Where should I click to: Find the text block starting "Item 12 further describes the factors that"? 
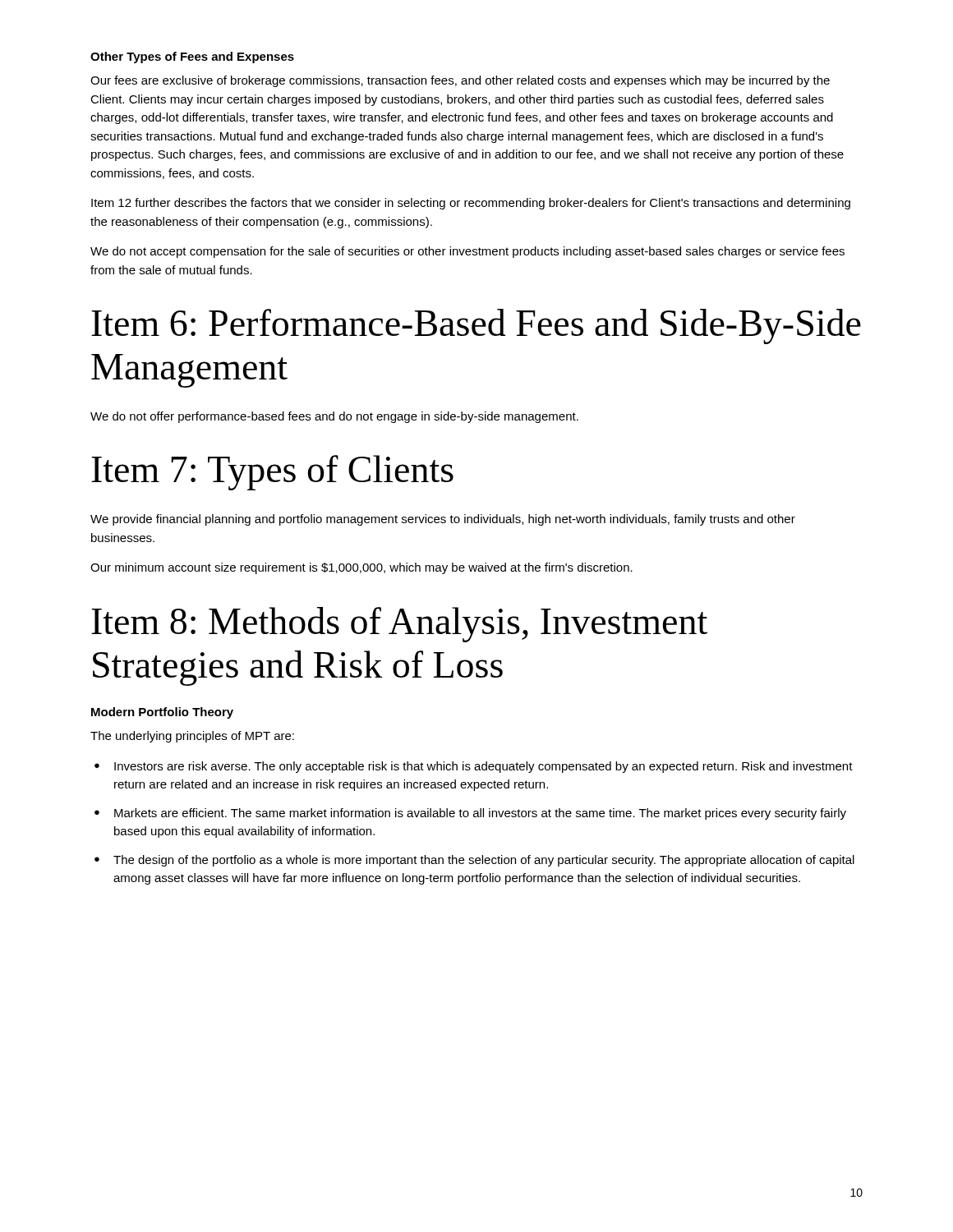click(476, 212)
